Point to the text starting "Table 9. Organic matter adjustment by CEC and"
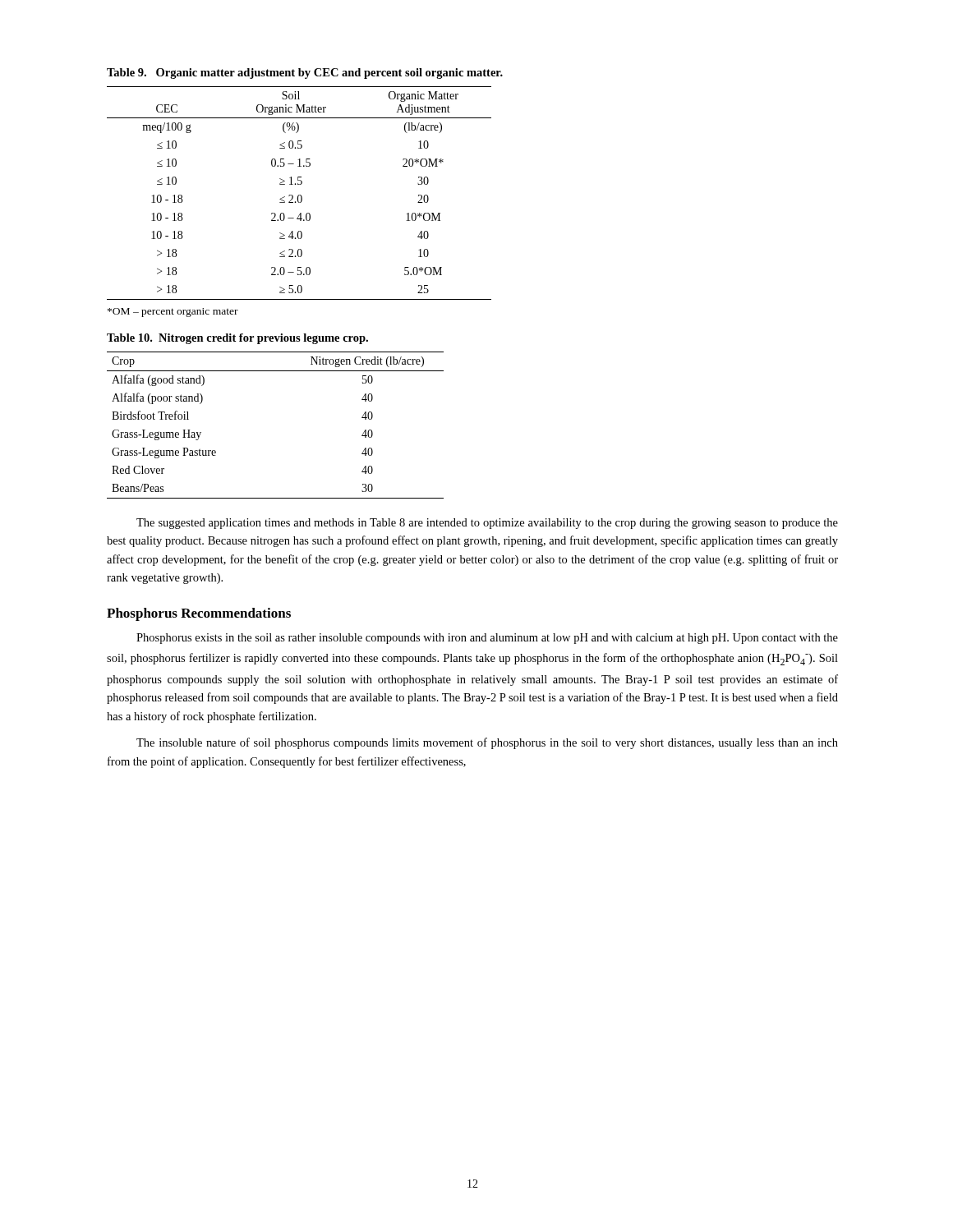Viewport: 953px width, 1232px height. click(305, 72)
